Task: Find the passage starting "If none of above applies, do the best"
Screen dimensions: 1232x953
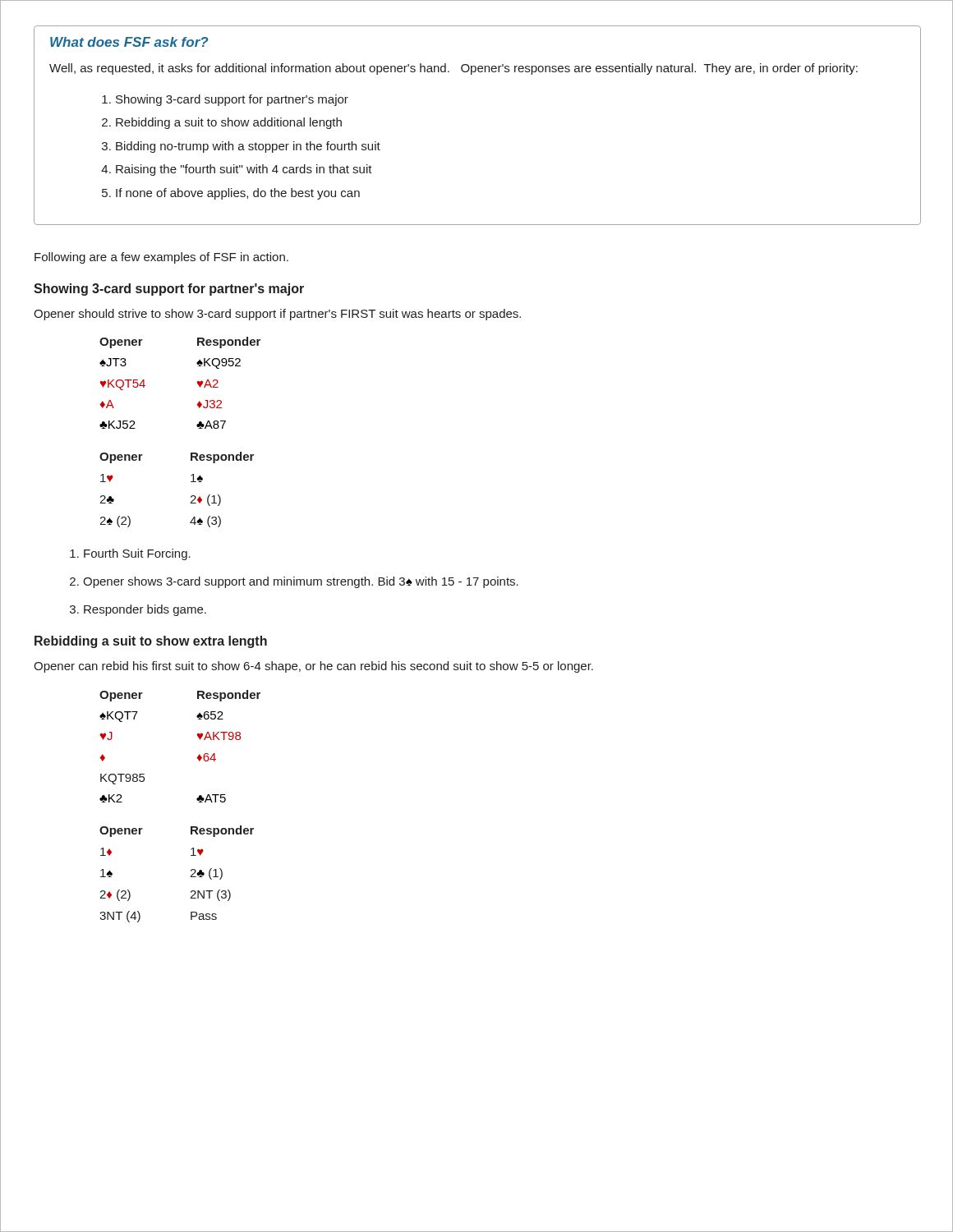Action: tap(238, 194)
